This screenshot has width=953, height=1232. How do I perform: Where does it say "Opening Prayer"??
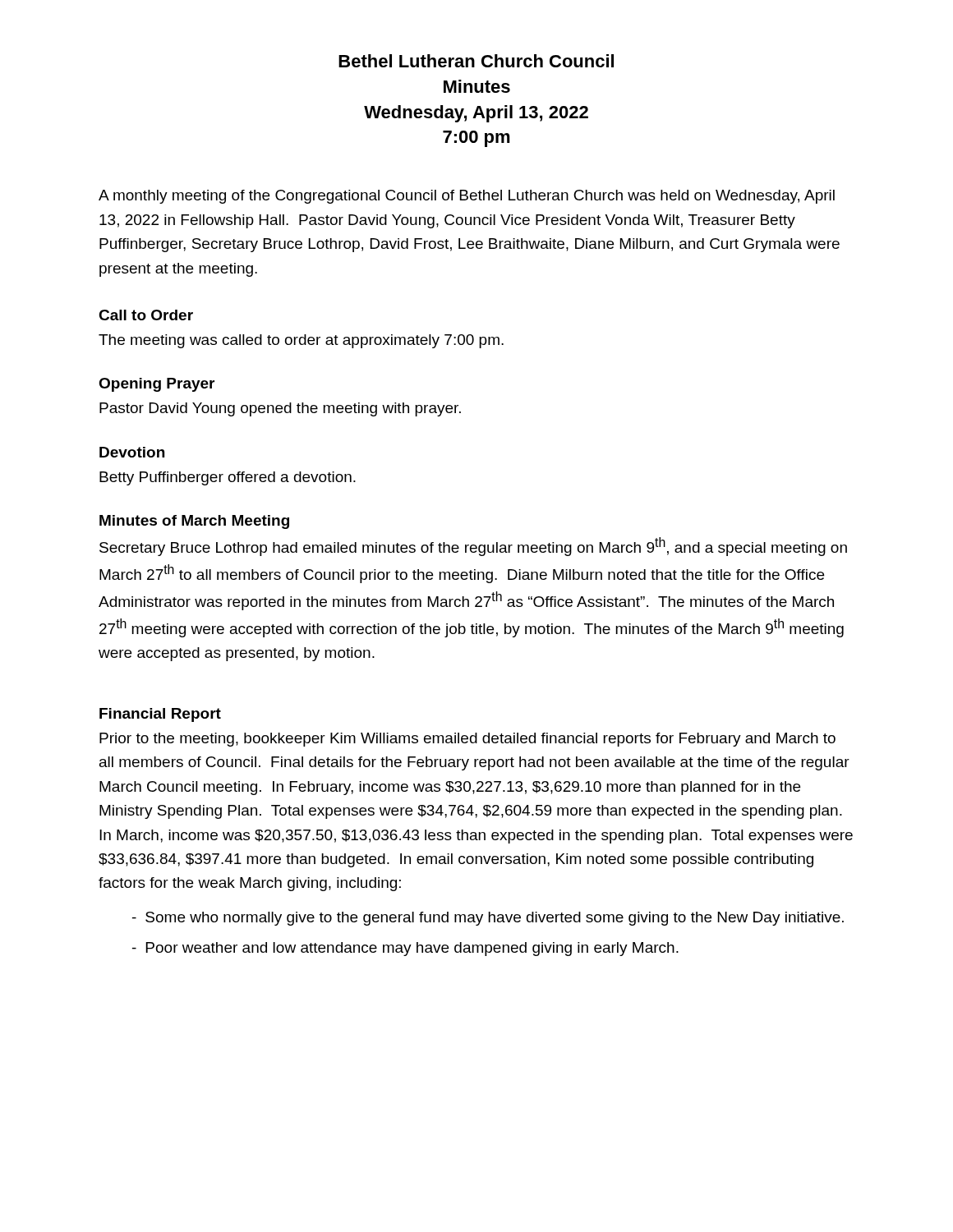(x=157, y=383)
